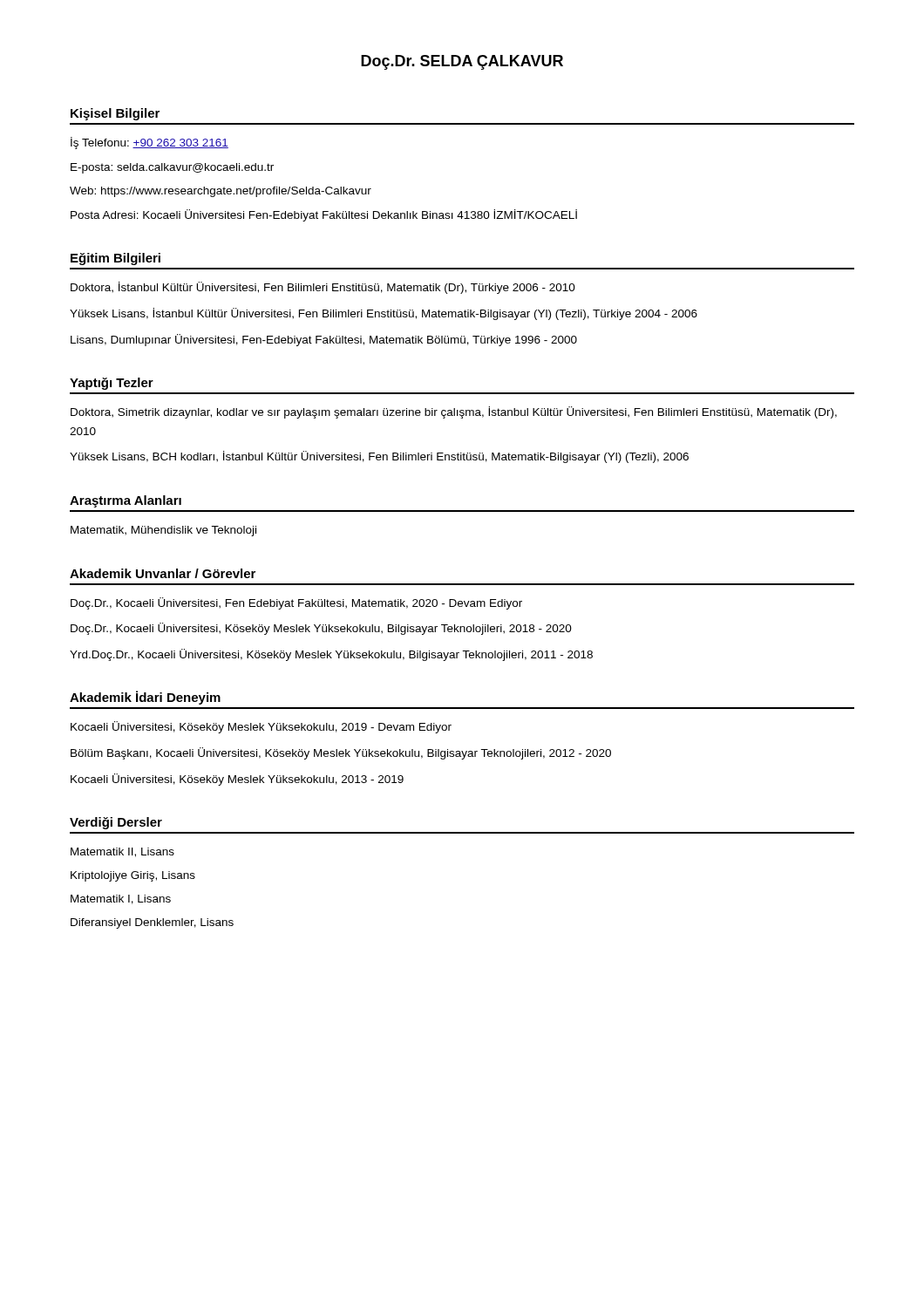Locate the text "Kişisel Bilgiler"
The height and width of the screenshot is (1308, 924).
tap(462, 115)
